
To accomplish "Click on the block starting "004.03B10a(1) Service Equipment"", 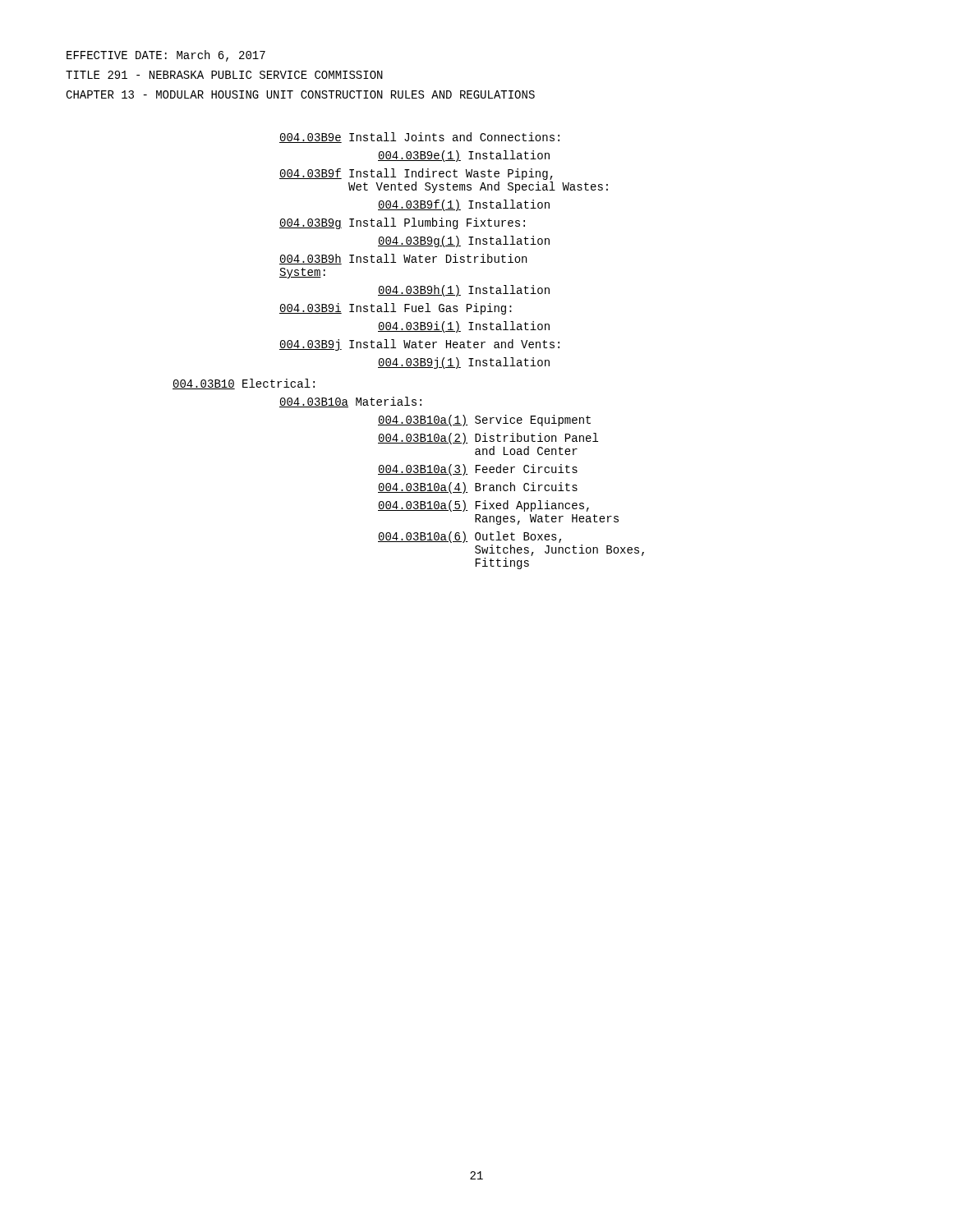I will [485, 421].
